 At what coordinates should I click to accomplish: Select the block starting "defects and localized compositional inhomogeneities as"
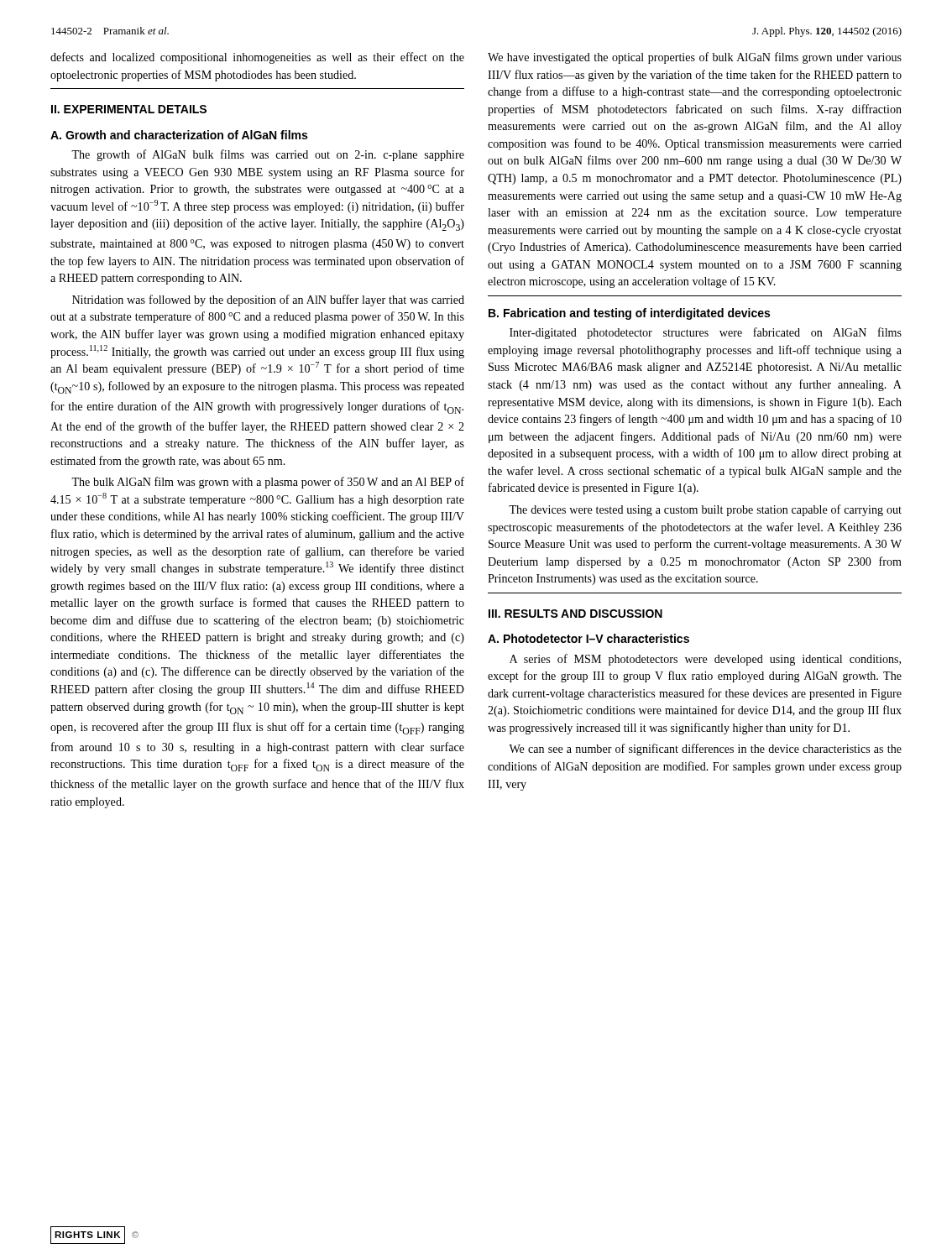pos(257,66)
